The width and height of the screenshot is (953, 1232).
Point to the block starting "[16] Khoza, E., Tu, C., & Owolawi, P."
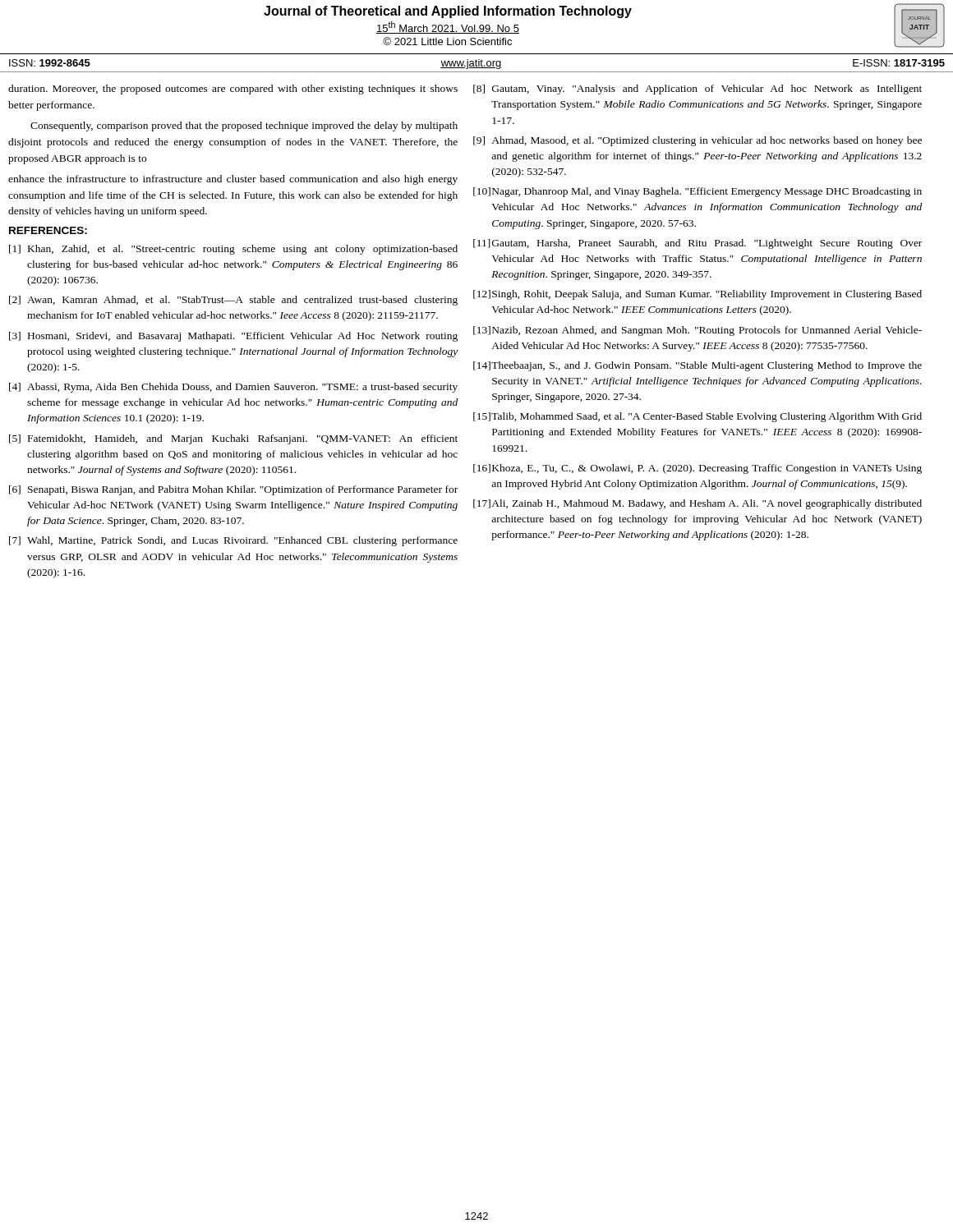tap(697, 475)
